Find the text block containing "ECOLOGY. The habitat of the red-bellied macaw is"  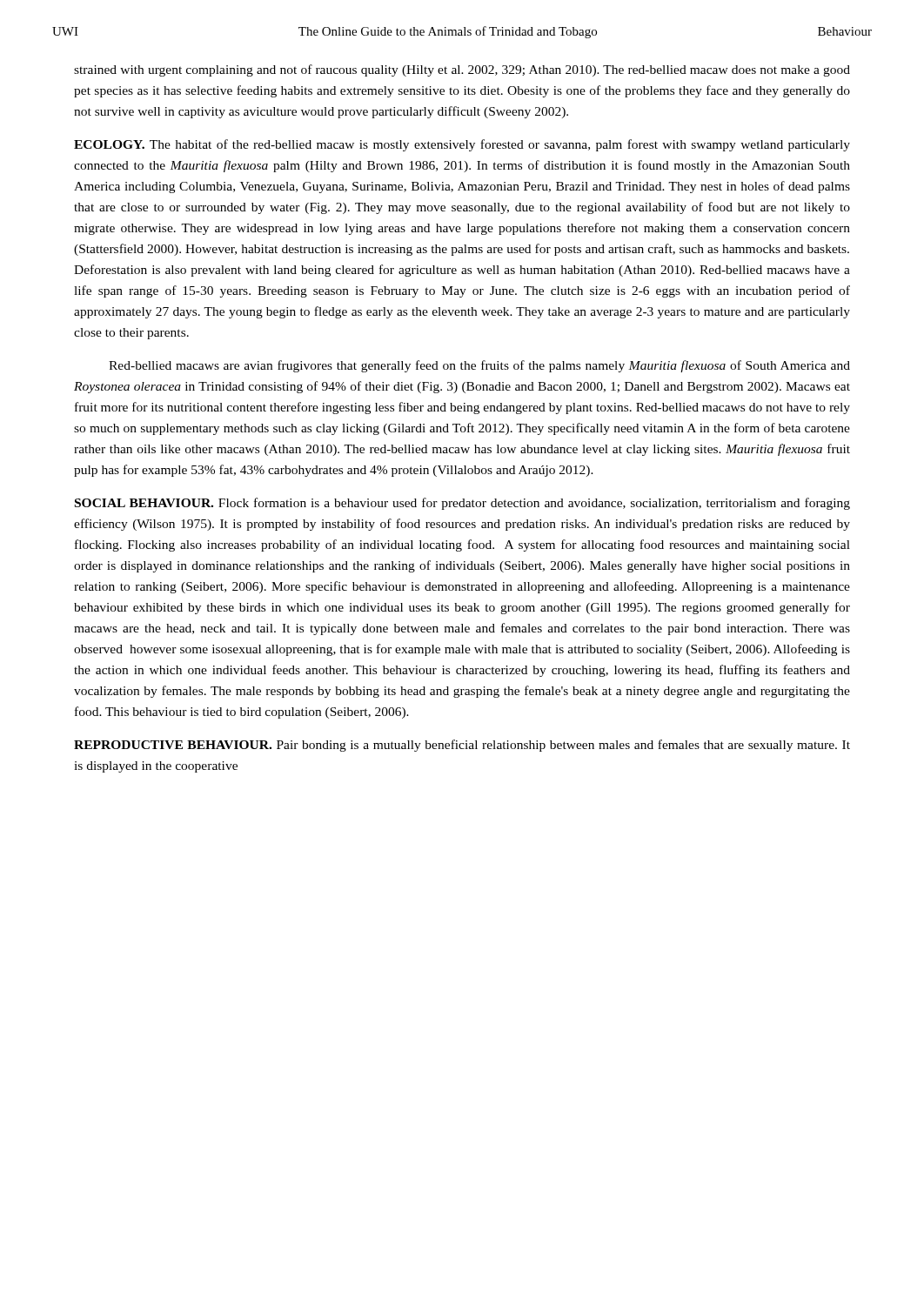(462, 307)
